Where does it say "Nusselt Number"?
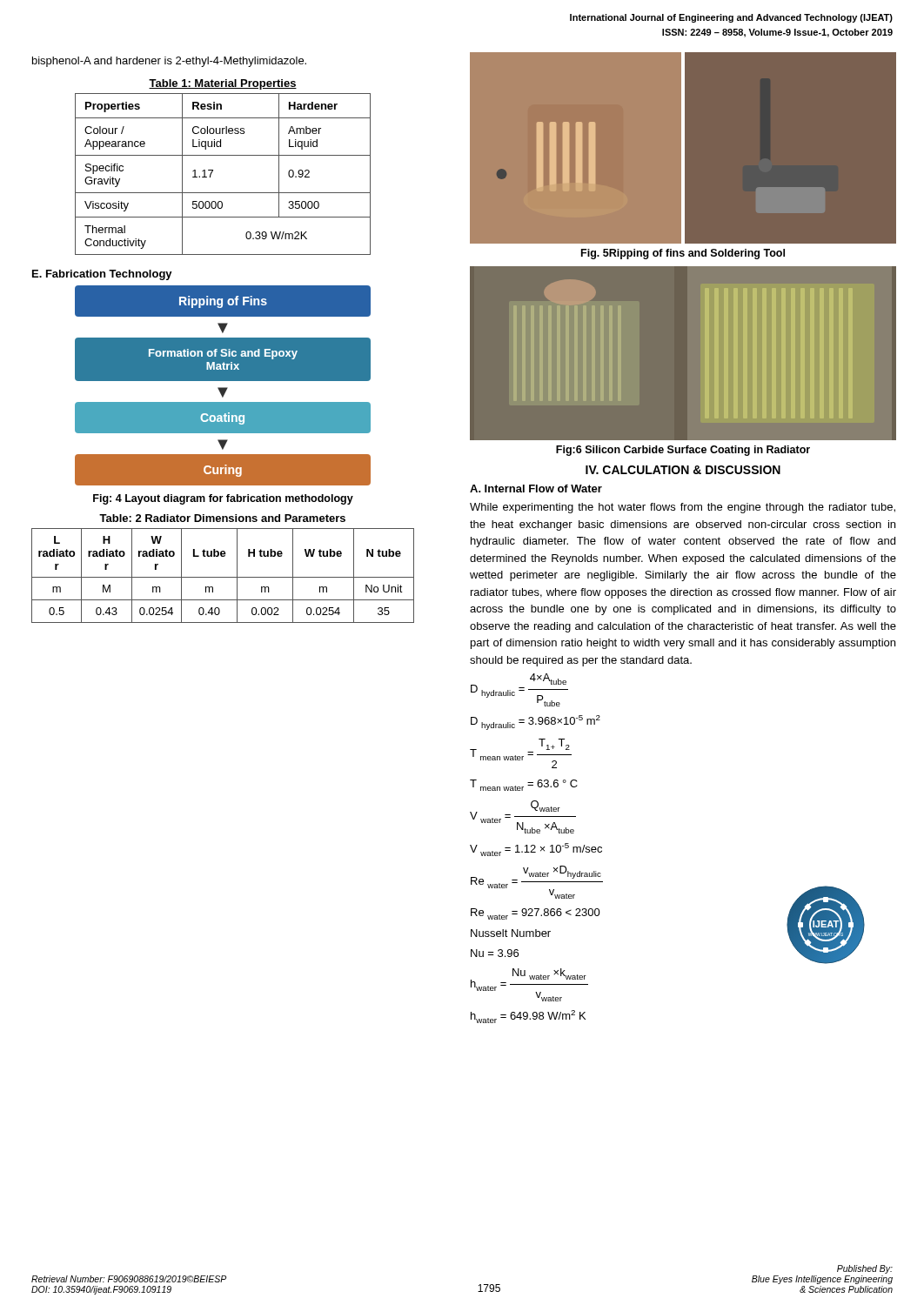This screenshot has width=924, height=1305. point(510,933)
